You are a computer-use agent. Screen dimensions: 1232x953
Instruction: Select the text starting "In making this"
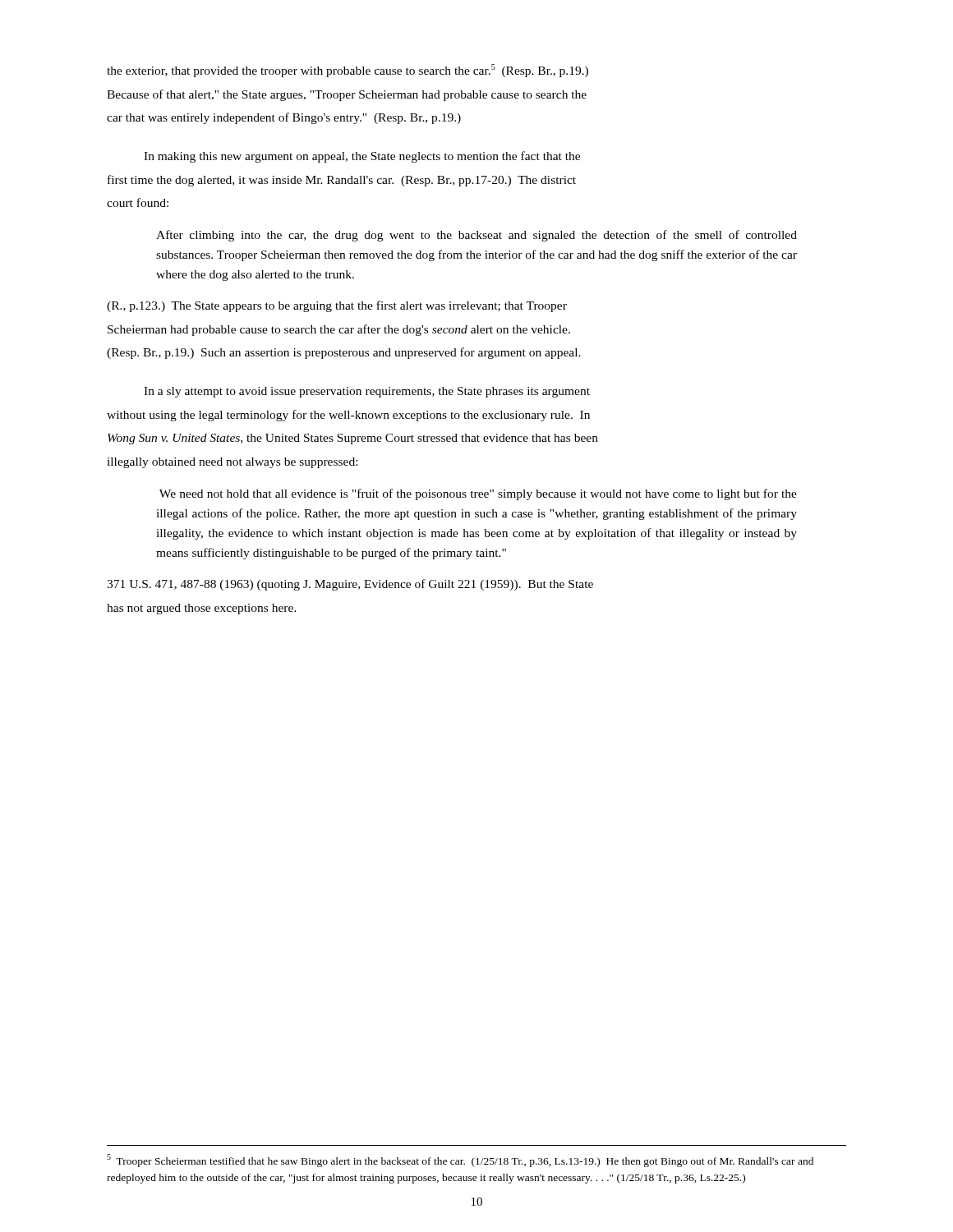click(362, 156)
